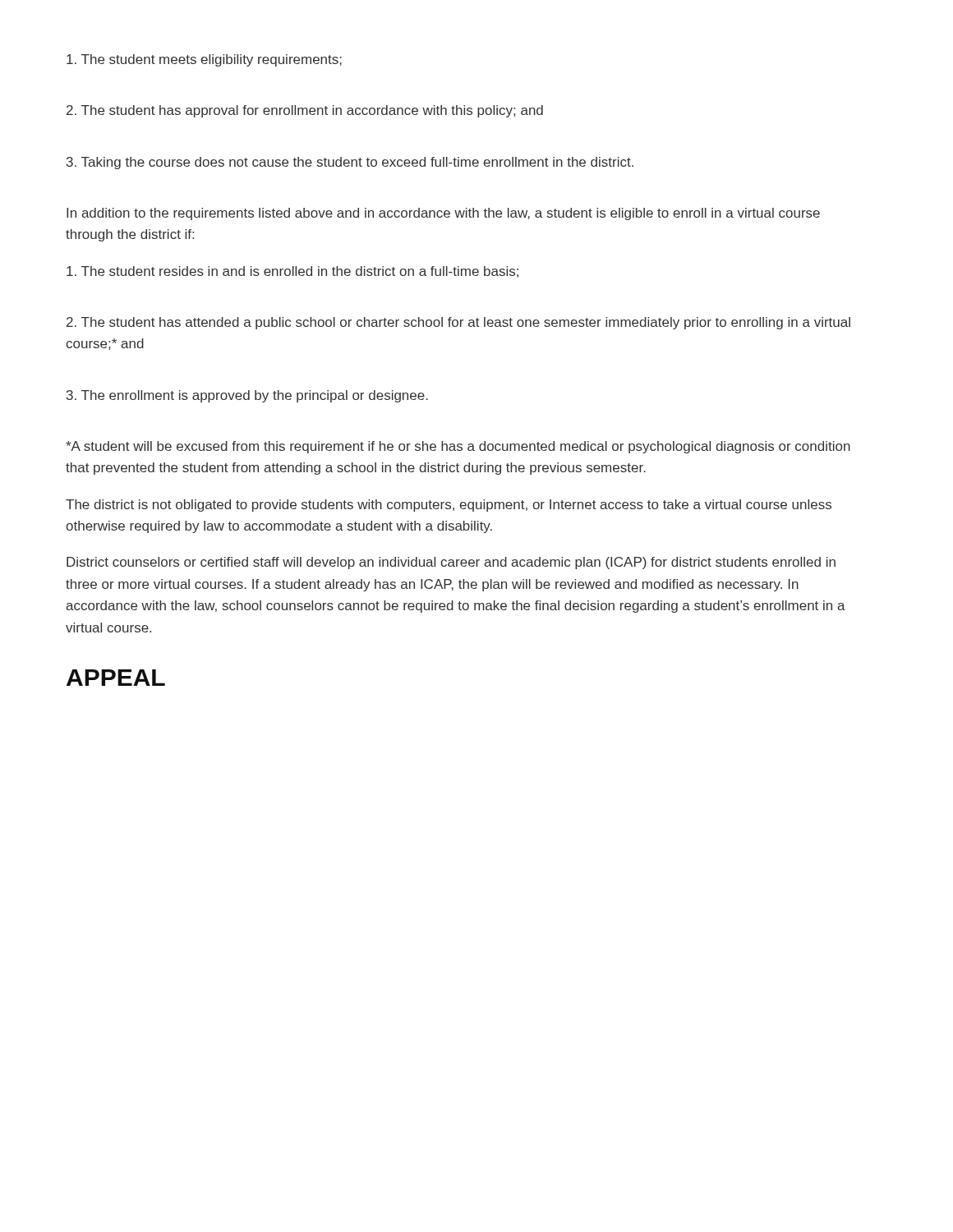Find the region starting "District counselors or certified staff"
This screenshot has width=953, height=1232.
coord(455,595)
